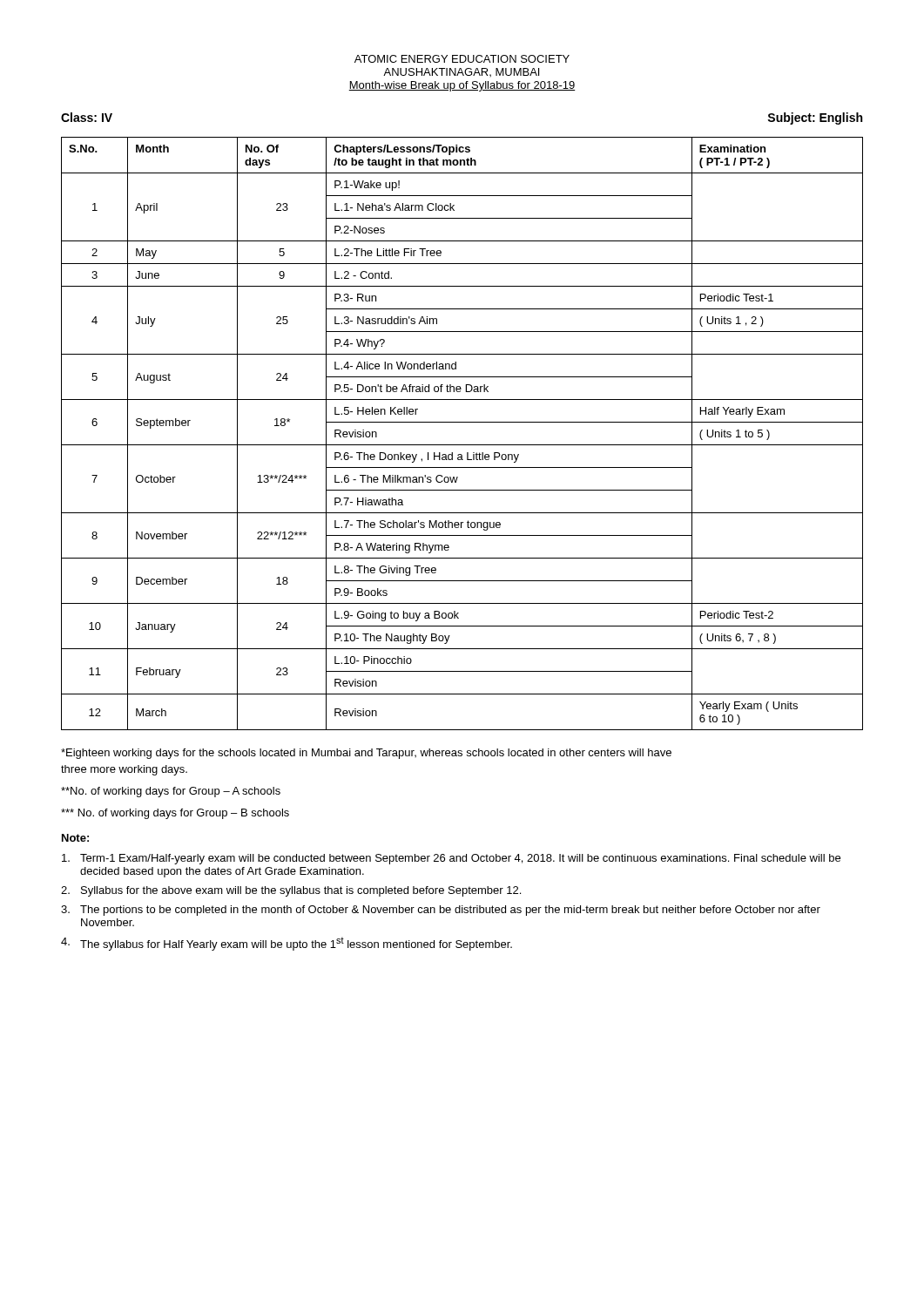The width and height of the screenshot is (924, 1307).
Task: Find the region starting "Eighteen working days for the"
Action: [x=462, y=761]
